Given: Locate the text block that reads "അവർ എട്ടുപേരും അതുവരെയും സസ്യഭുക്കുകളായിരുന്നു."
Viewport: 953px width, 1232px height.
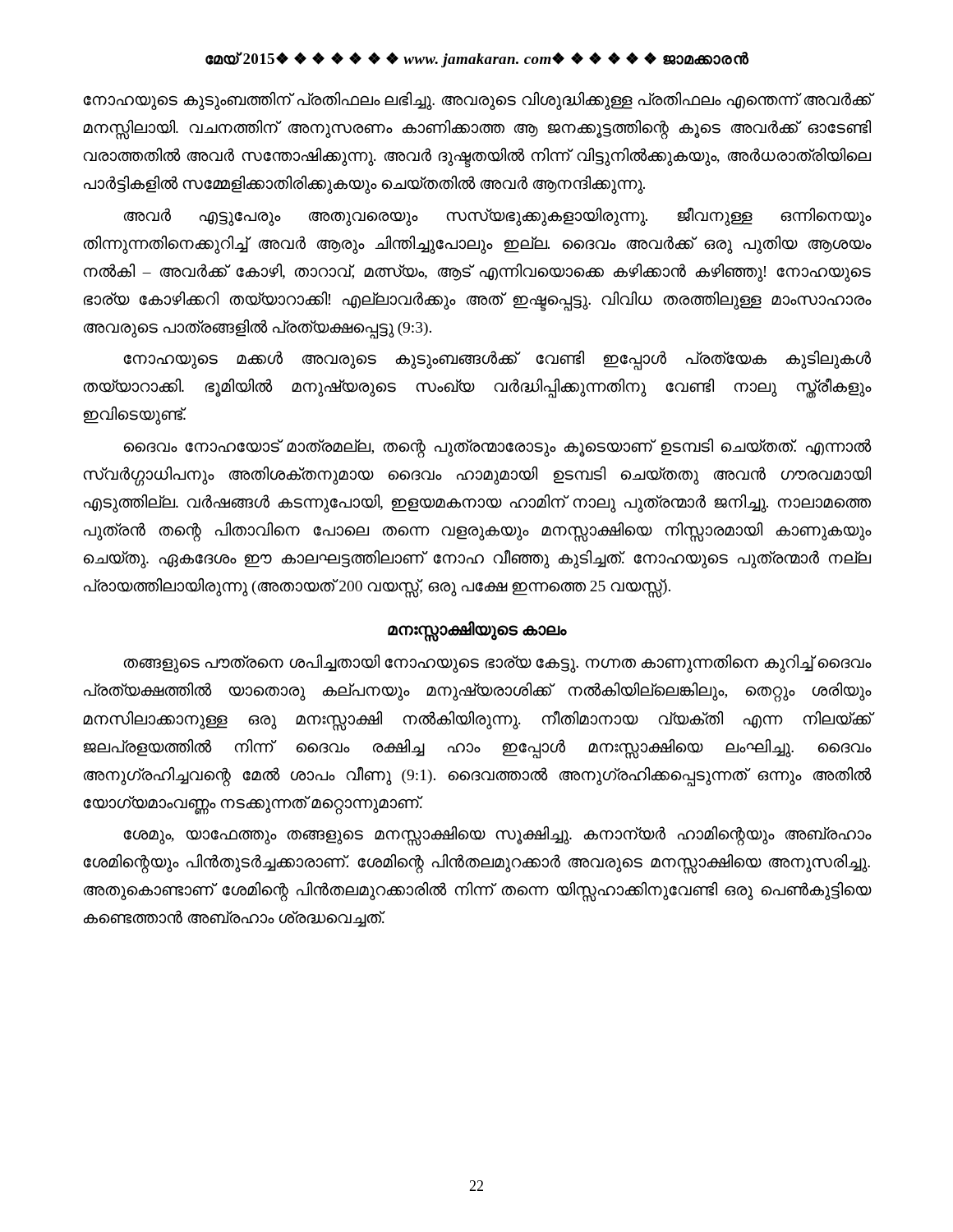Looking at the screenshot, I should pos(476,272).
